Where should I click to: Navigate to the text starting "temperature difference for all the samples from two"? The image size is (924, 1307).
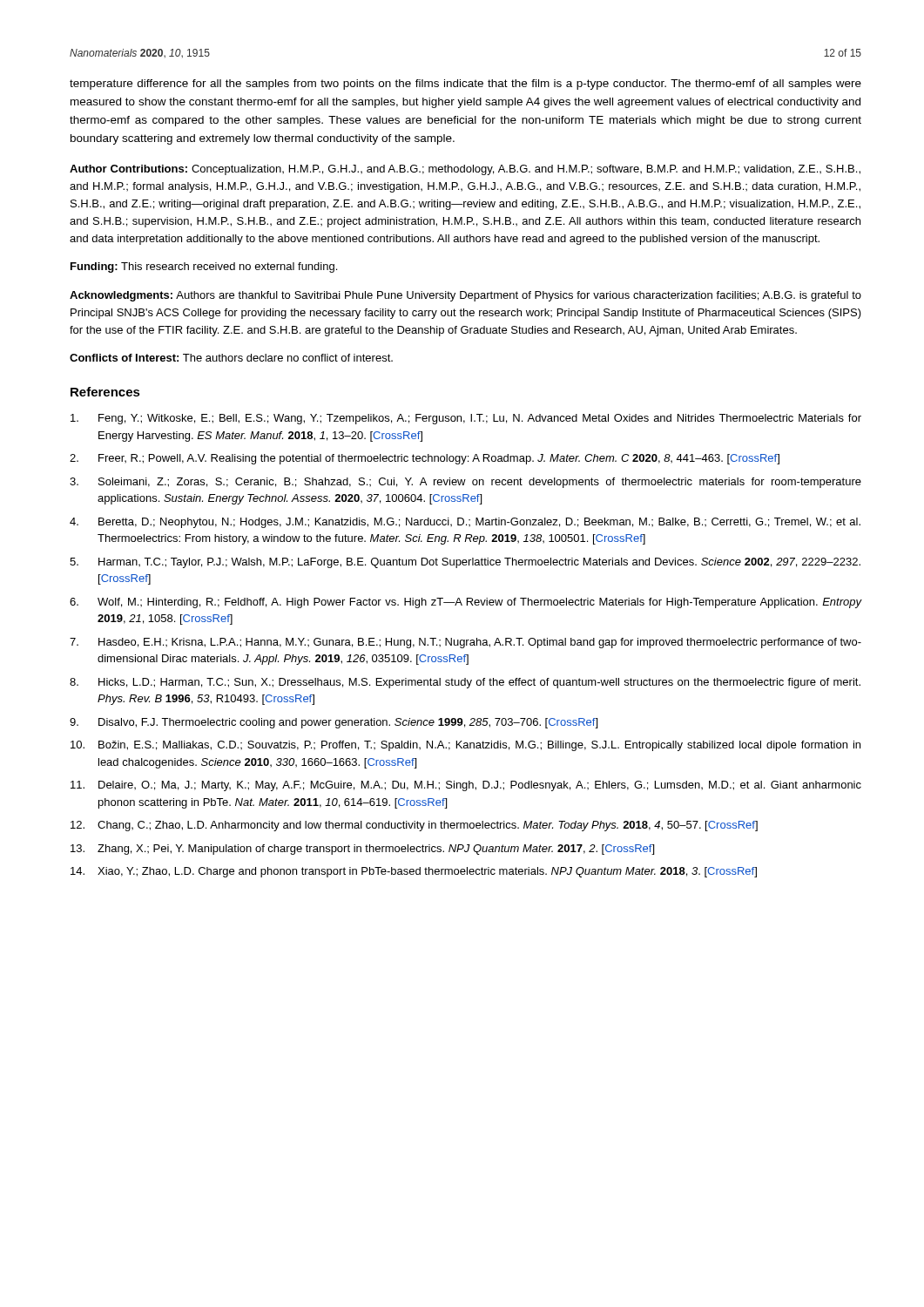(x=465, y=111)
